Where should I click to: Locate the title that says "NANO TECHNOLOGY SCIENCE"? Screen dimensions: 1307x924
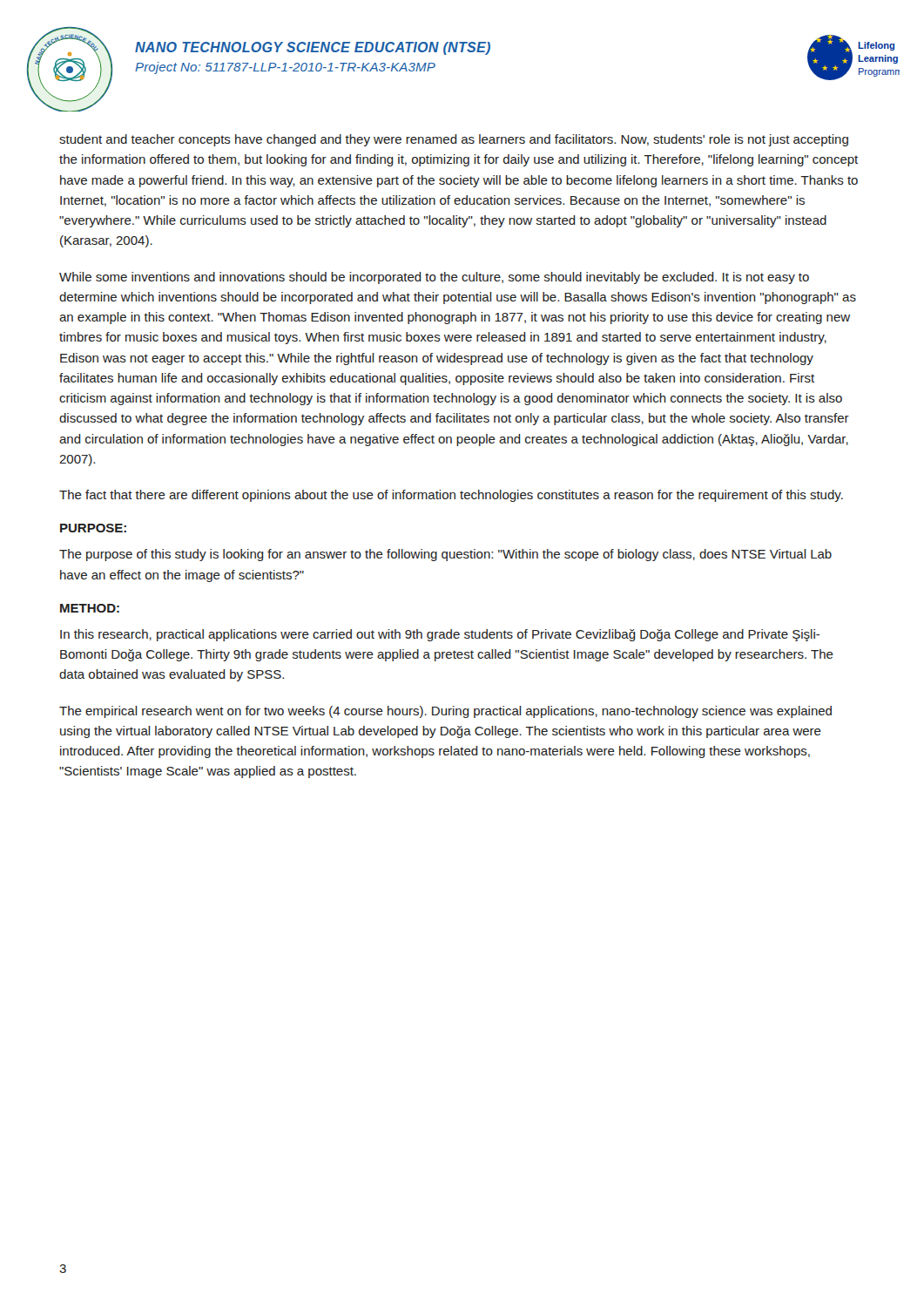(414, 57)
